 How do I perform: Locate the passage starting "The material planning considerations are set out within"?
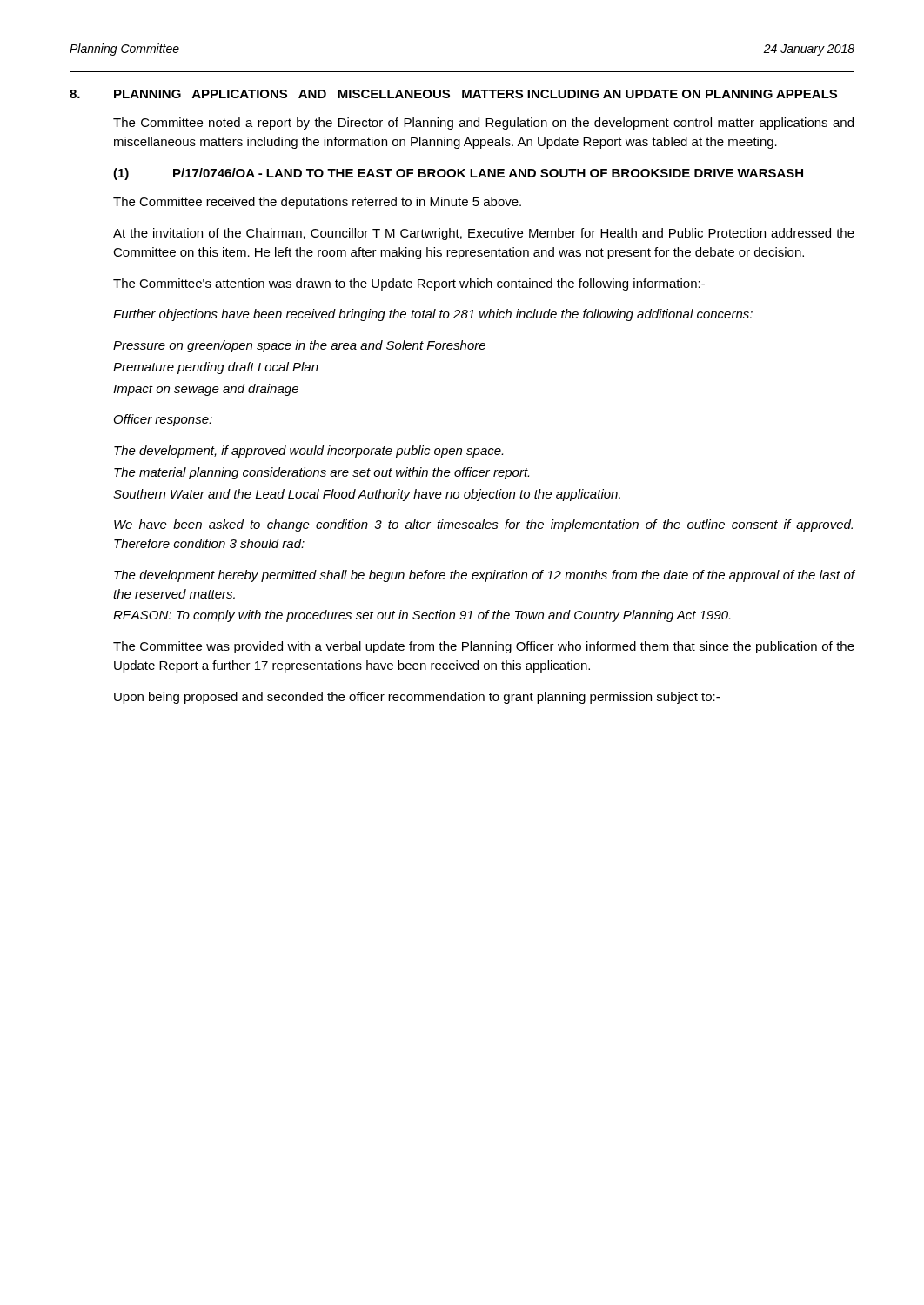(x=322, y=472)
